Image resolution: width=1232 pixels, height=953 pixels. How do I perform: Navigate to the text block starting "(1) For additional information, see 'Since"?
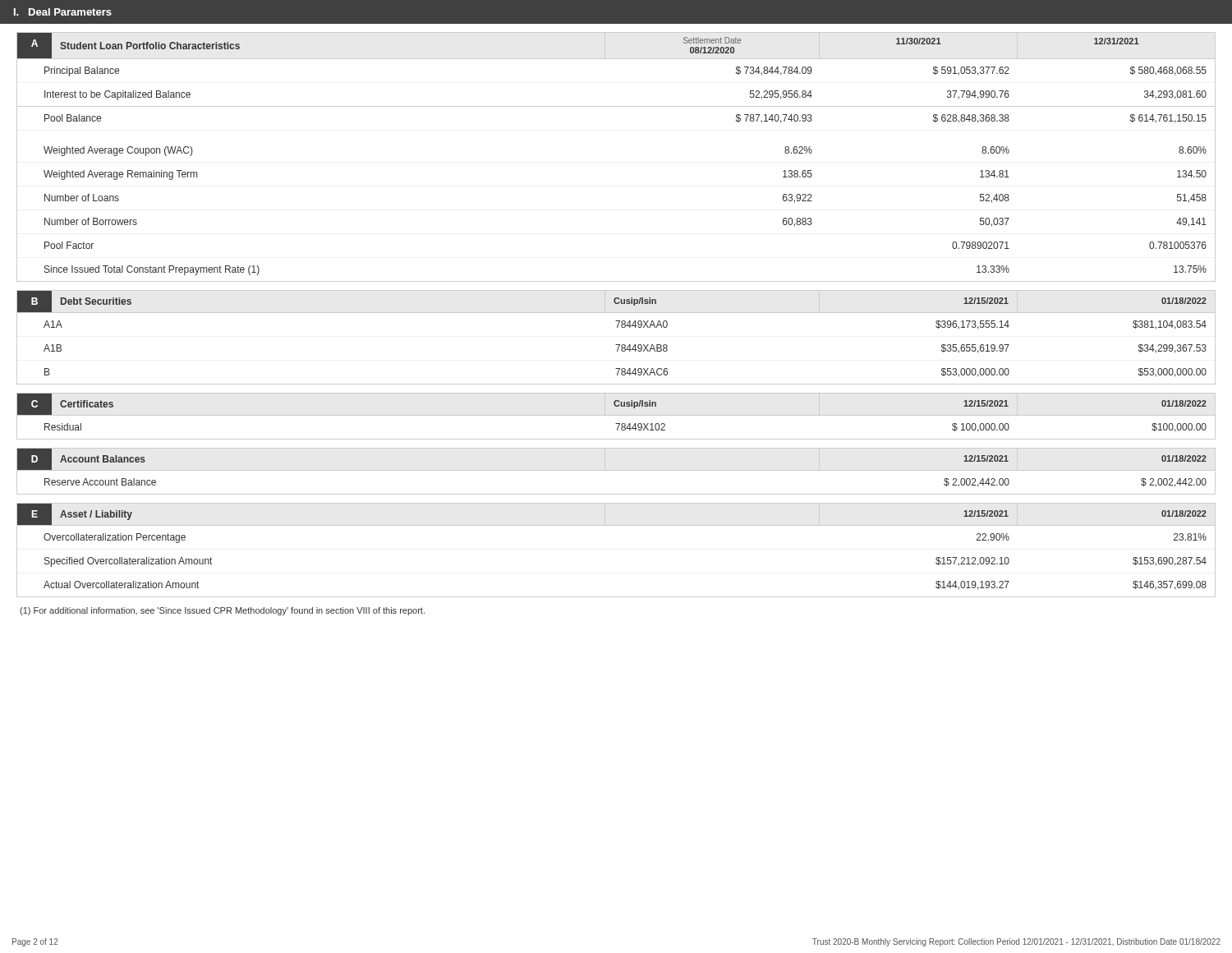(223, 610)
